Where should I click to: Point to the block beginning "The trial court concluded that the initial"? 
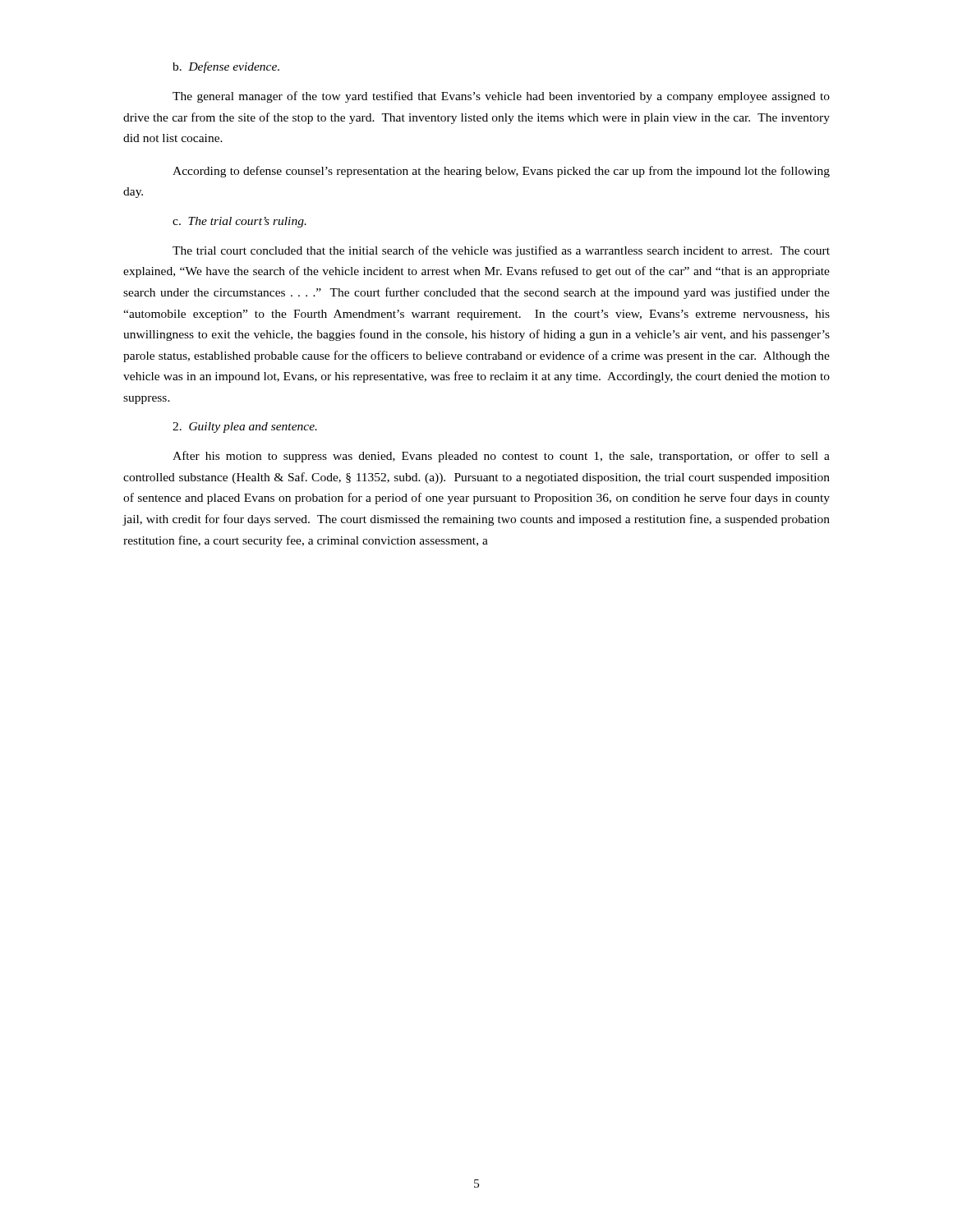click(476, 323)
